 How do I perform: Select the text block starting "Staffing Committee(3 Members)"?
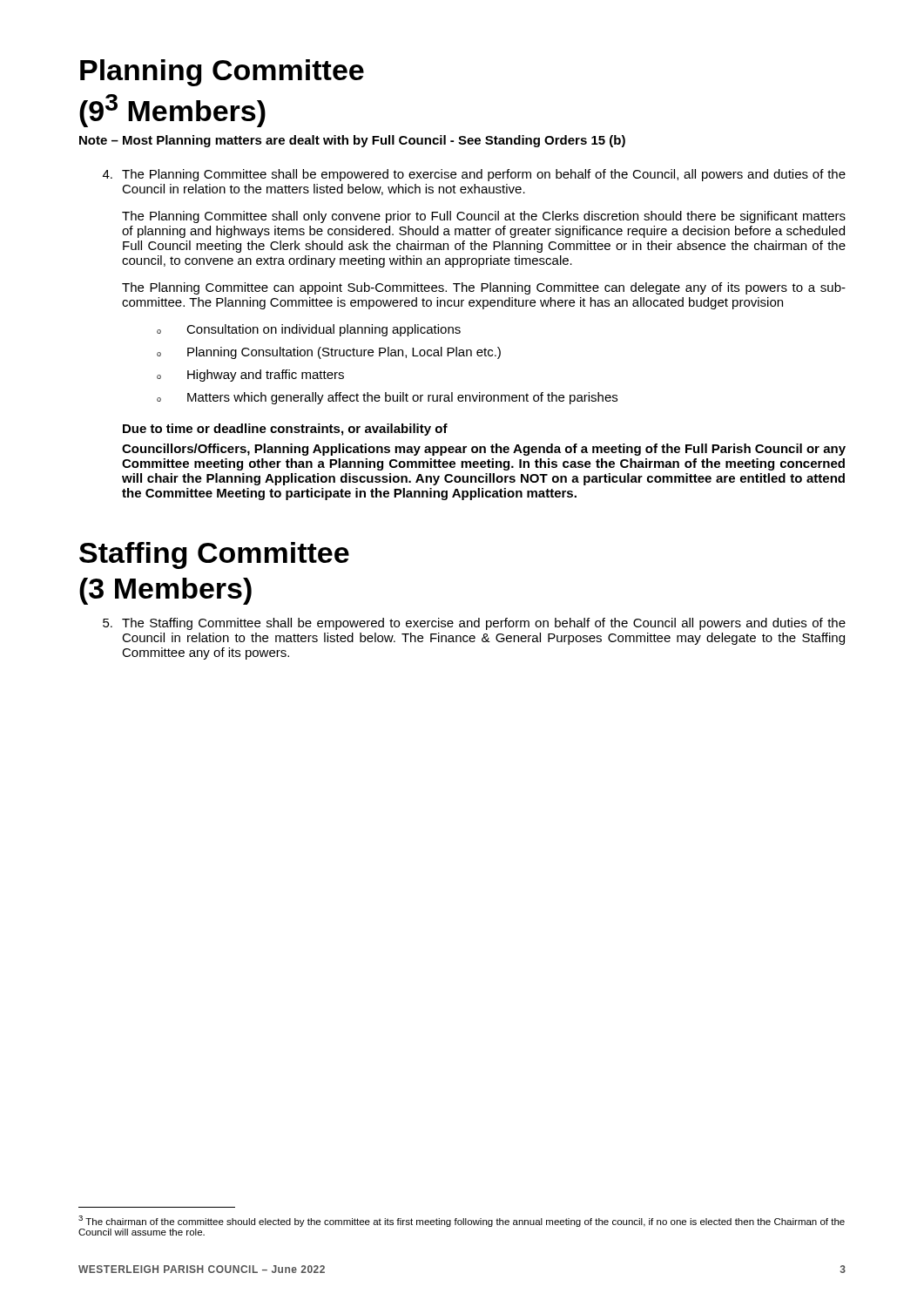coord(214,555)
